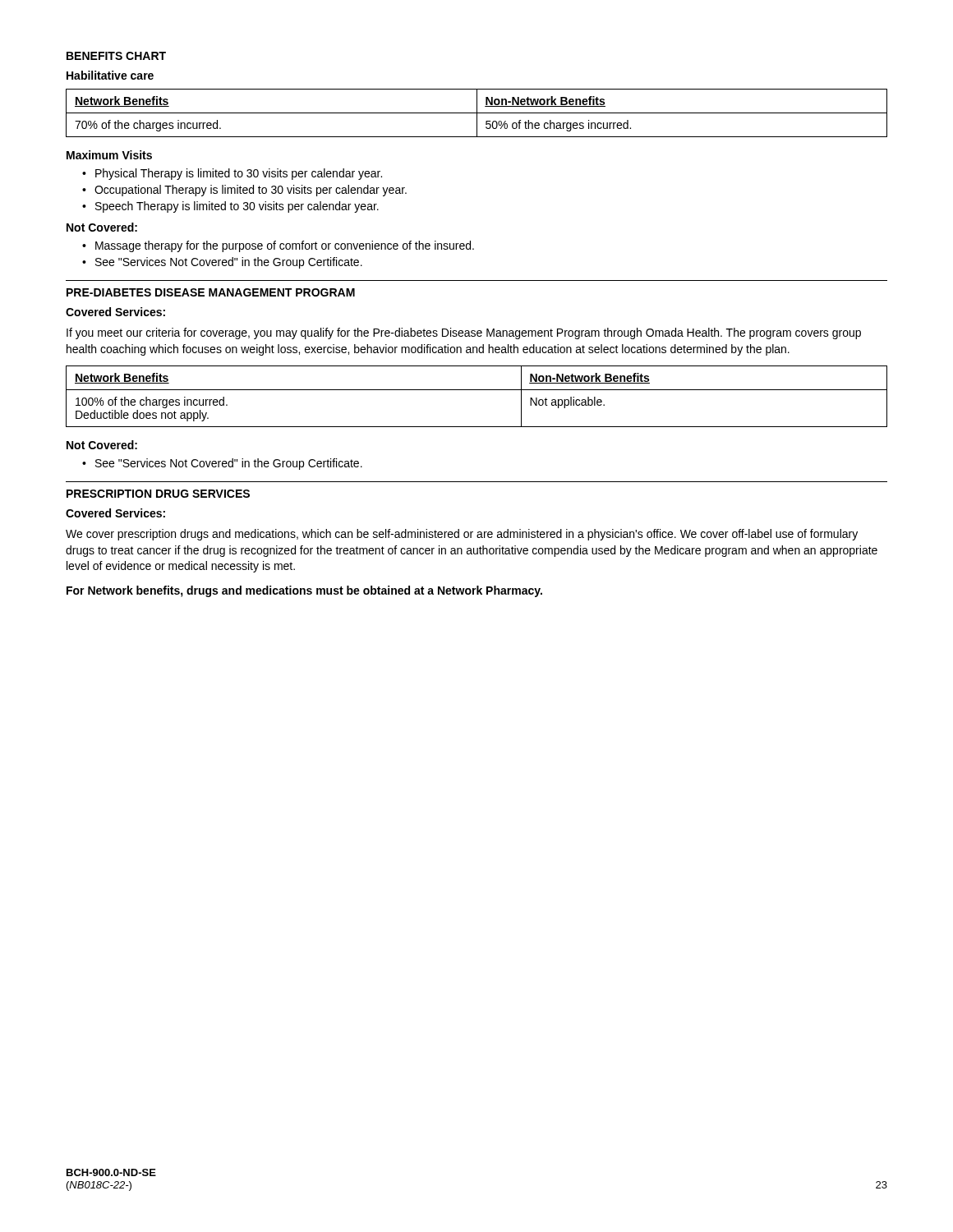953x1232 pixels.
Task: Locate the table with the text "70% of the charges incurred."
Action: pyautogui.click(x=476, y=113)
